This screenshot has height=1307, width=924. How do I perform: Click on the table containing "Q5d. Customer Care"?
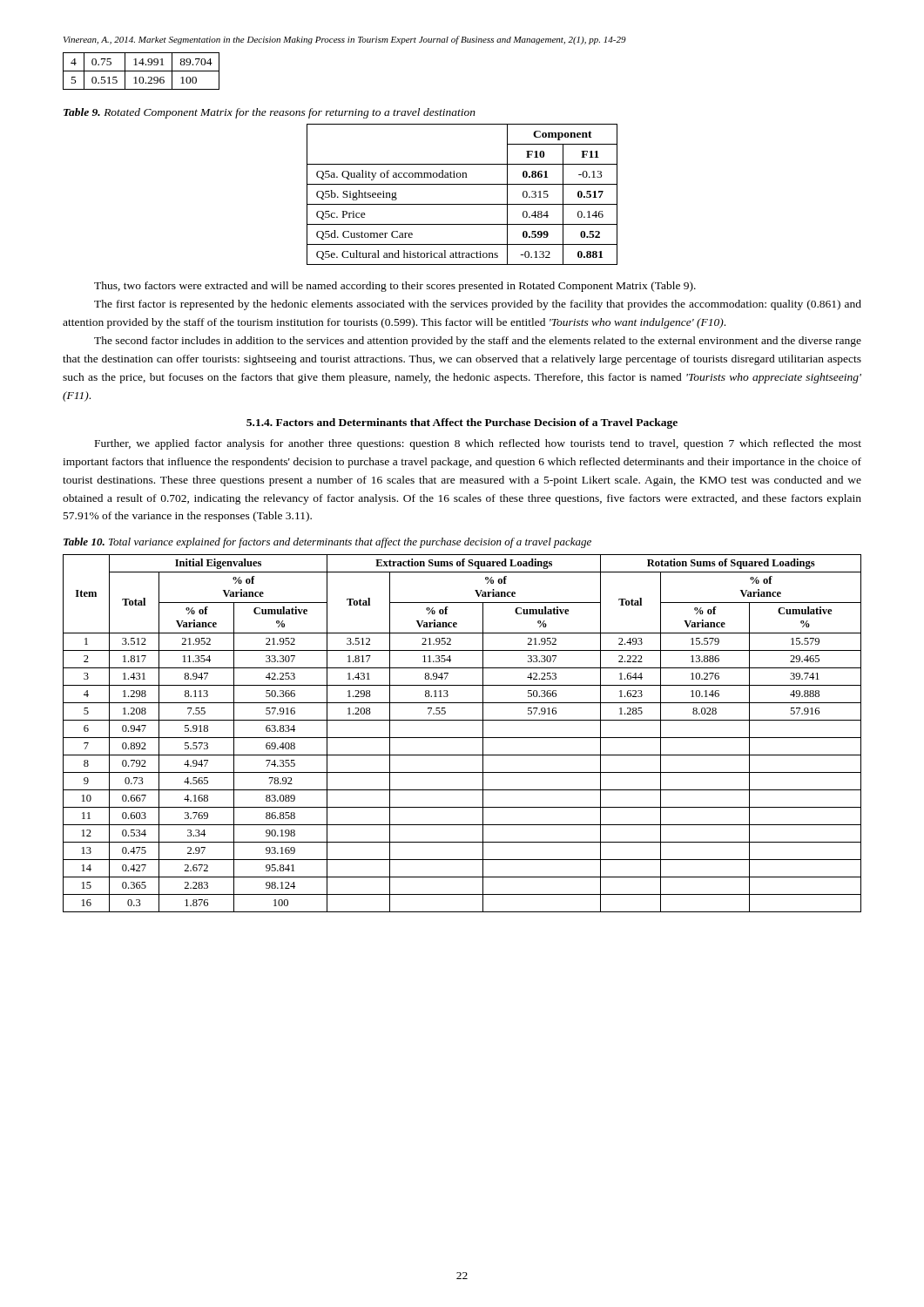[462, 195]
